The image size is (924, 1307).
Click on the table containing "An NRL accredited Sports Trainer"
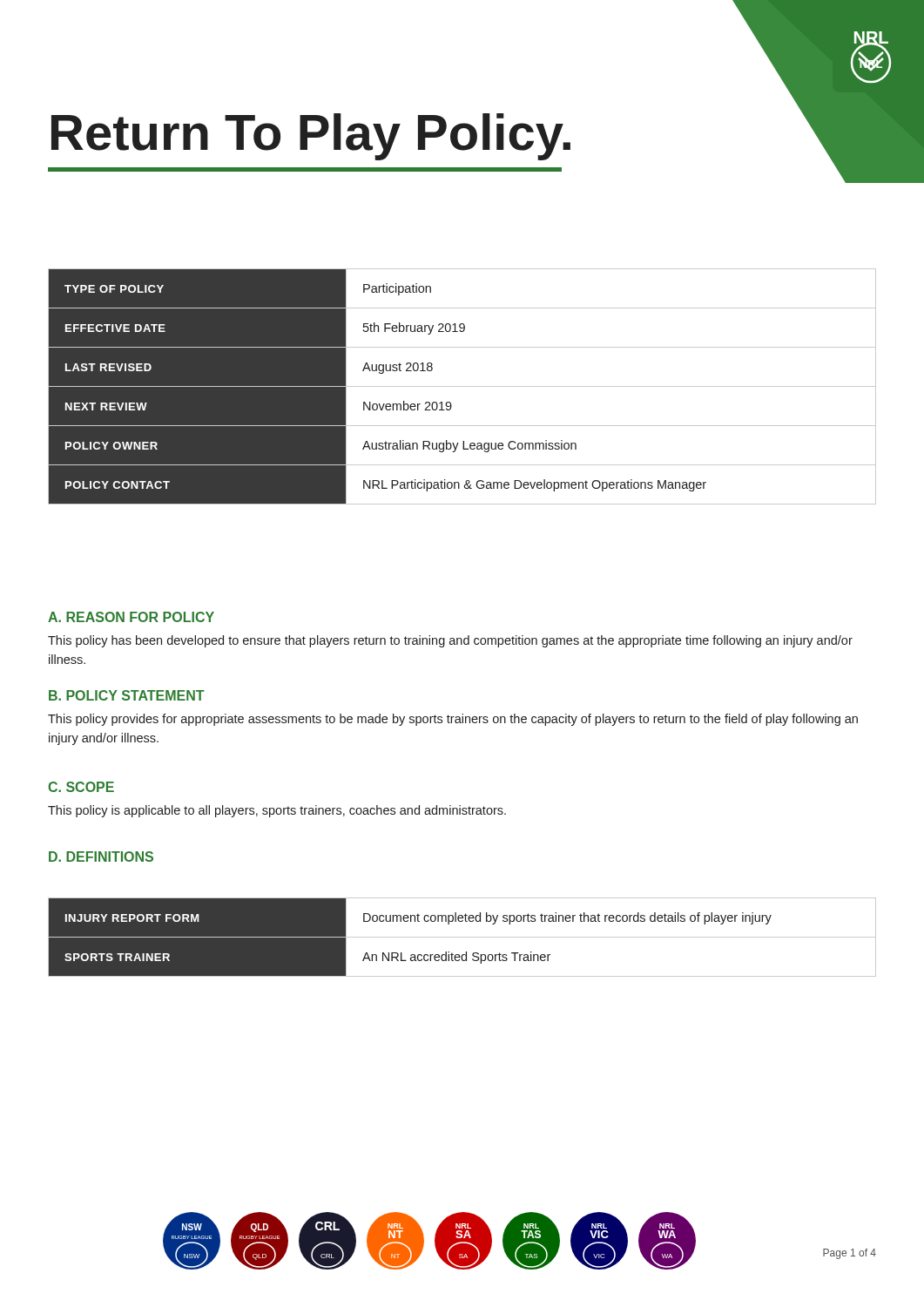pyautogui.click(x=462, y=937)
